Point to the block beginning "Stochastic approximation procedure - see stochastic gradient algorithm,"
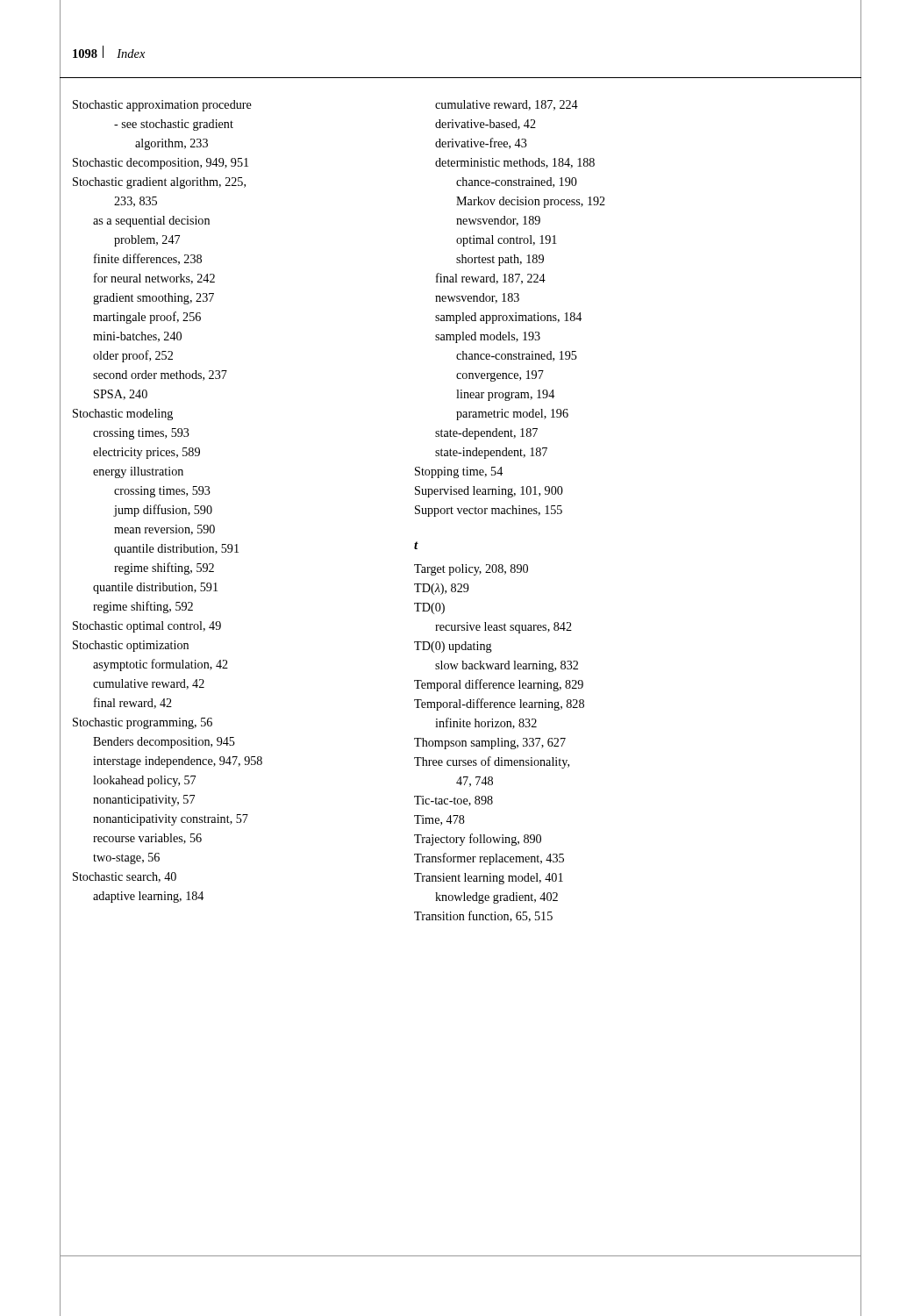This screenshot has width=921, height=1316. 162,106
